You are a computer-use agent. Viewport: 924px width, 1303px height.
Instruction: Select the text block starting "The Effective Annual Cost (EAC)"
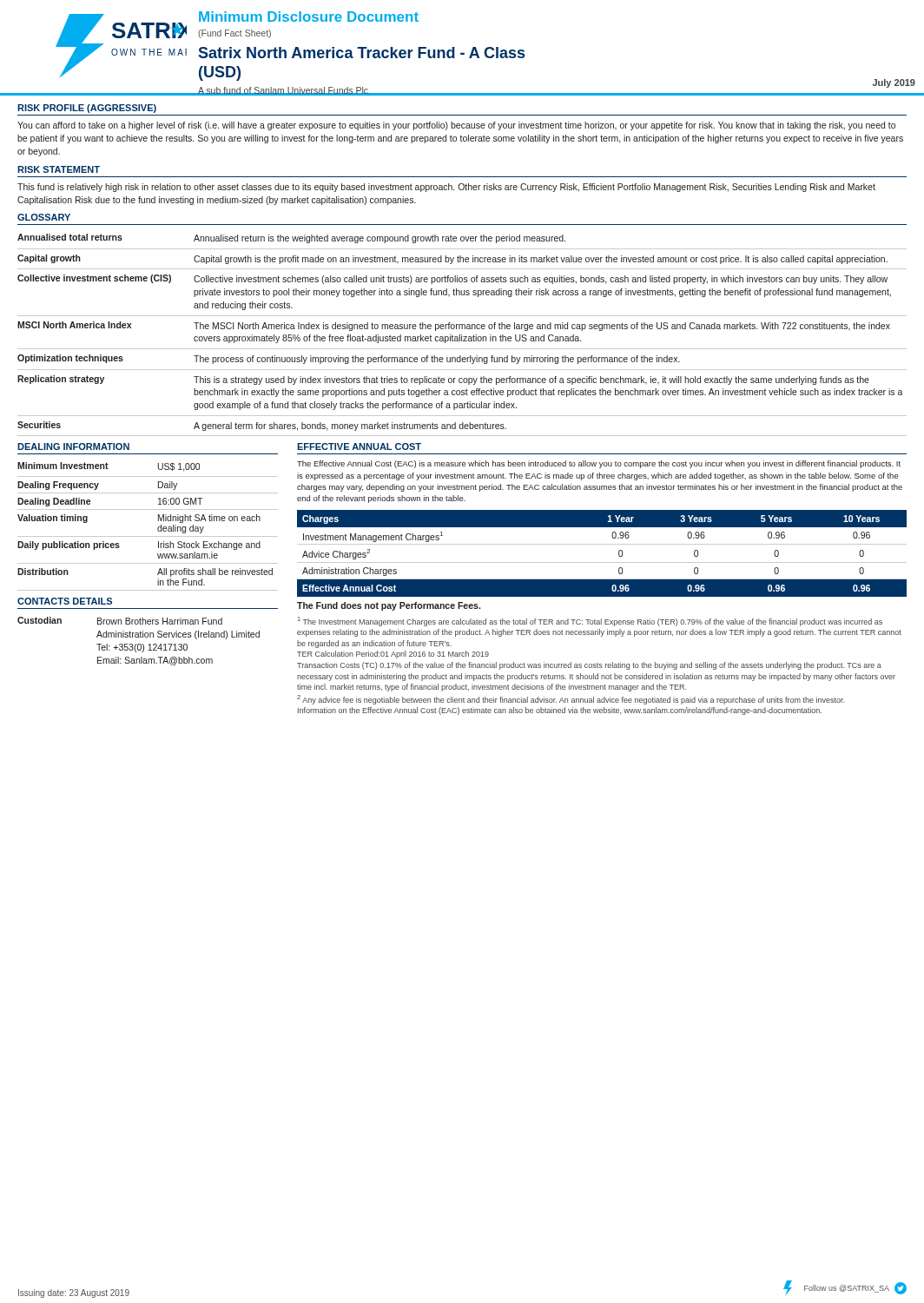click(600, 481)
